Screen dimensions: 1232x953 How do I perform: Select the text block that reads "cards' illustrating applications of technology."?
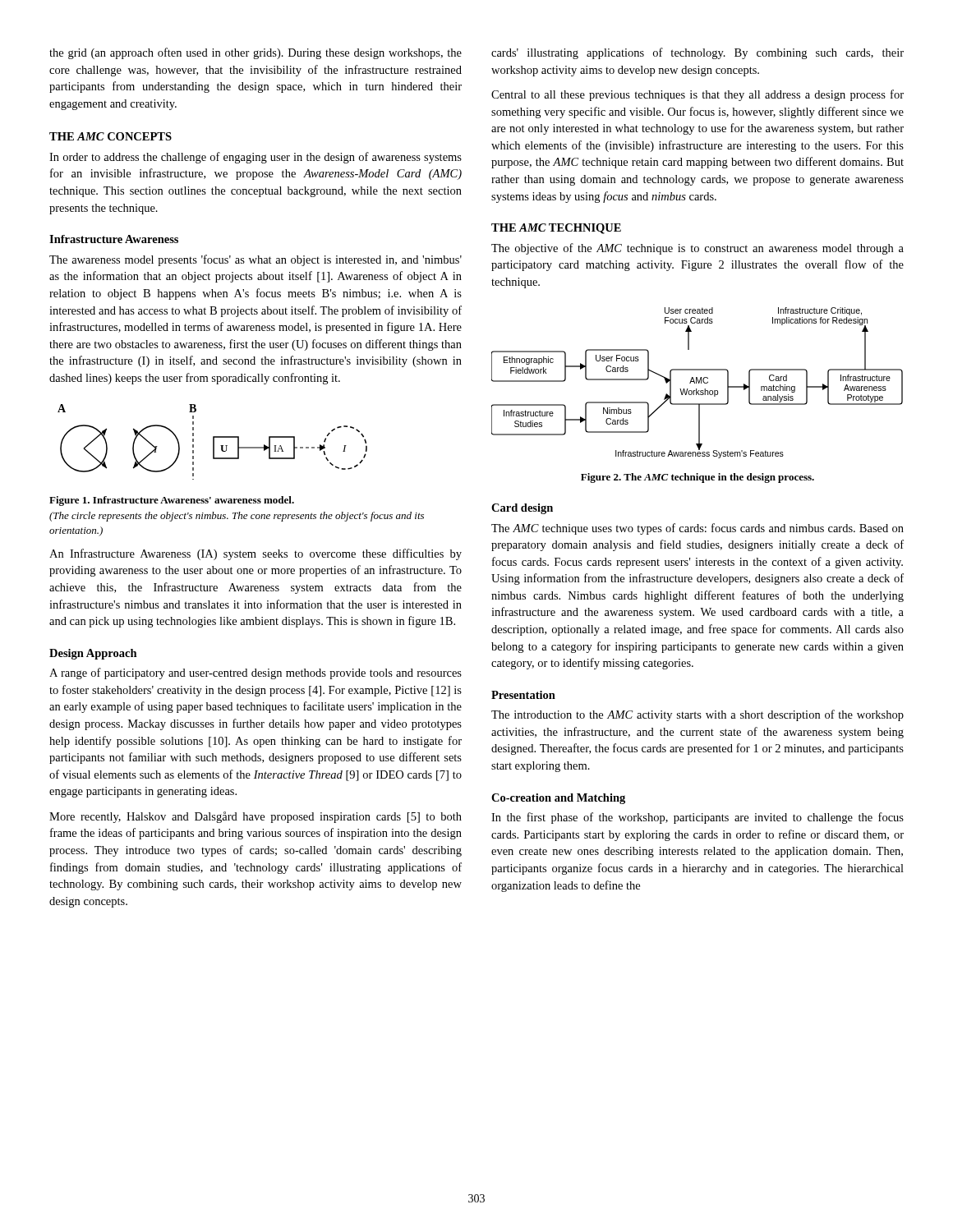[x=698, y=61]
